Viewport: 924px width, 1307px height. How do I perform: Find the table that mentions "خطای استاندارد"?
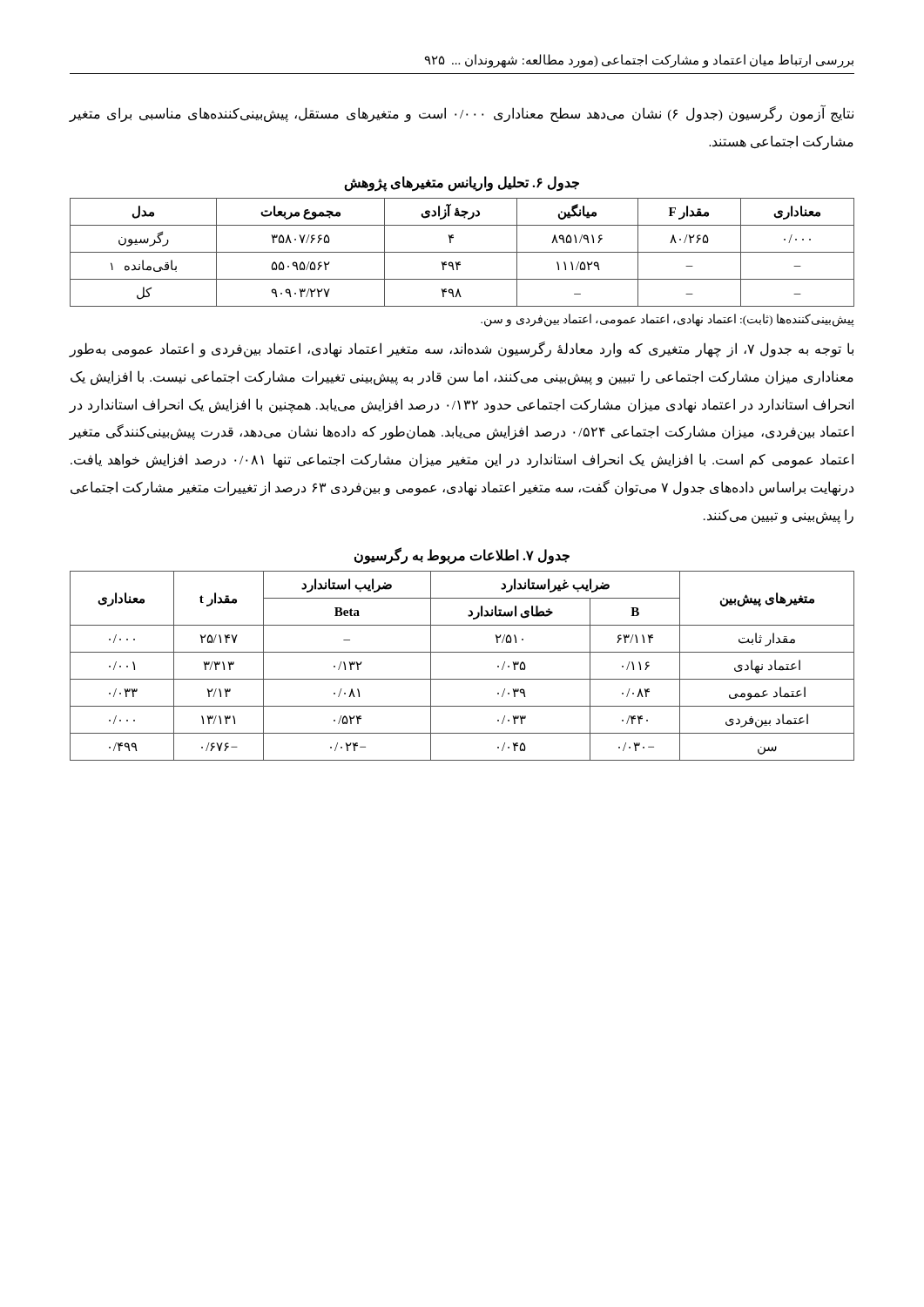(x=462, y=666)
